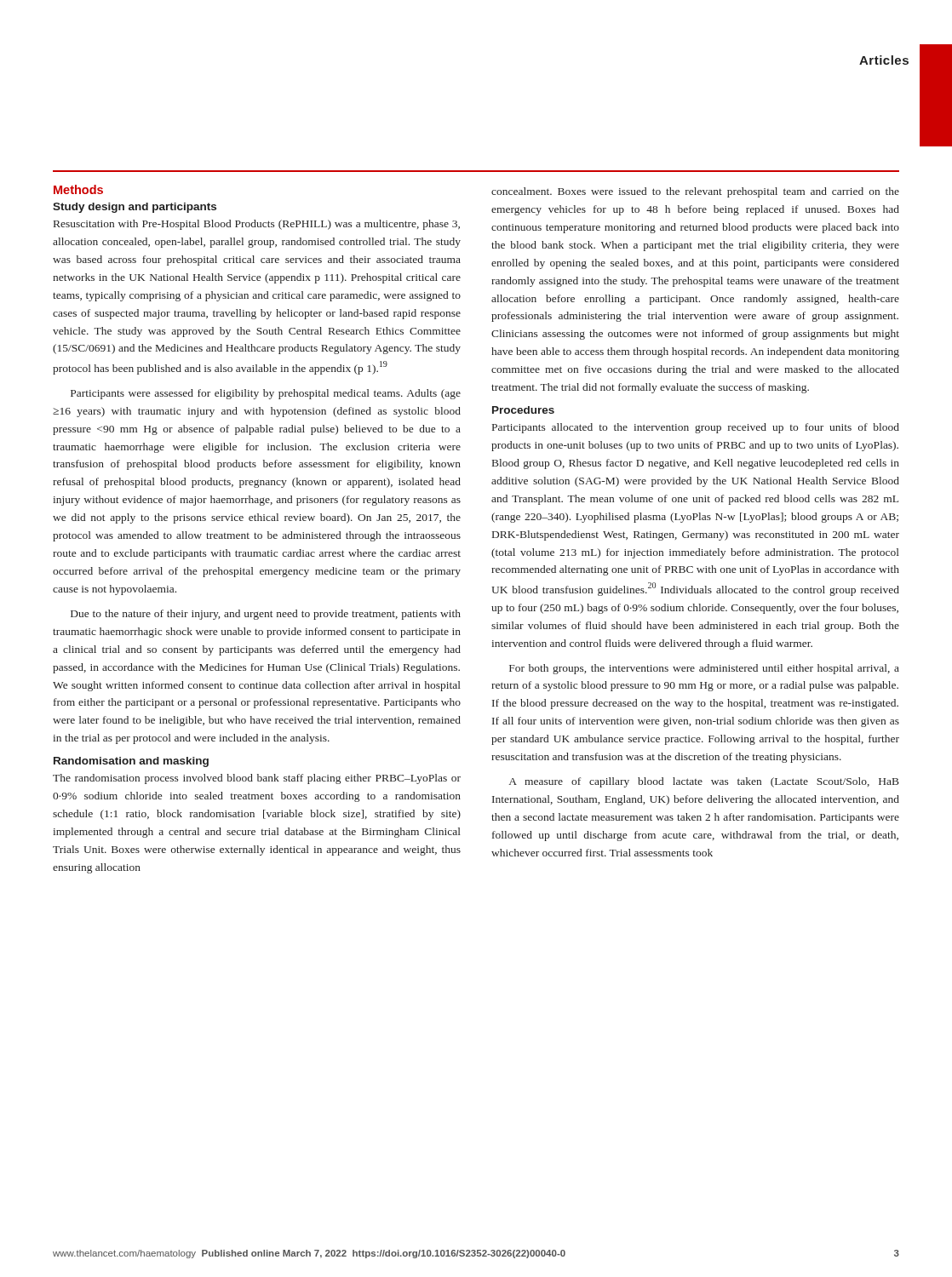Screen dimensions: 1277x952
Task: Find the text block starting "Resuscitation with Pre-Hospital"
Action: 257,482
